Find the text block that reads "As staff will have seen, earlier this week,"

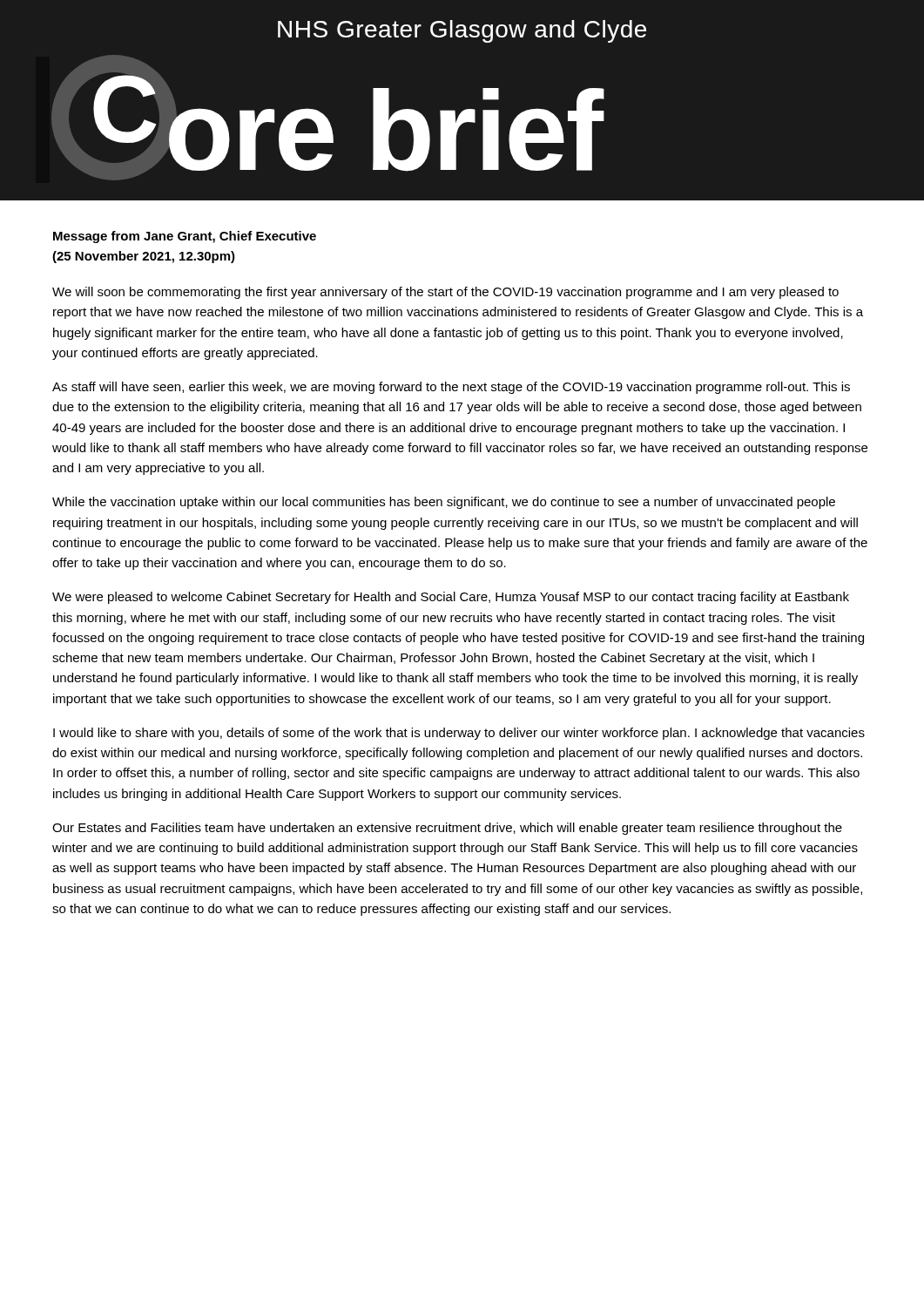[462, 427]
